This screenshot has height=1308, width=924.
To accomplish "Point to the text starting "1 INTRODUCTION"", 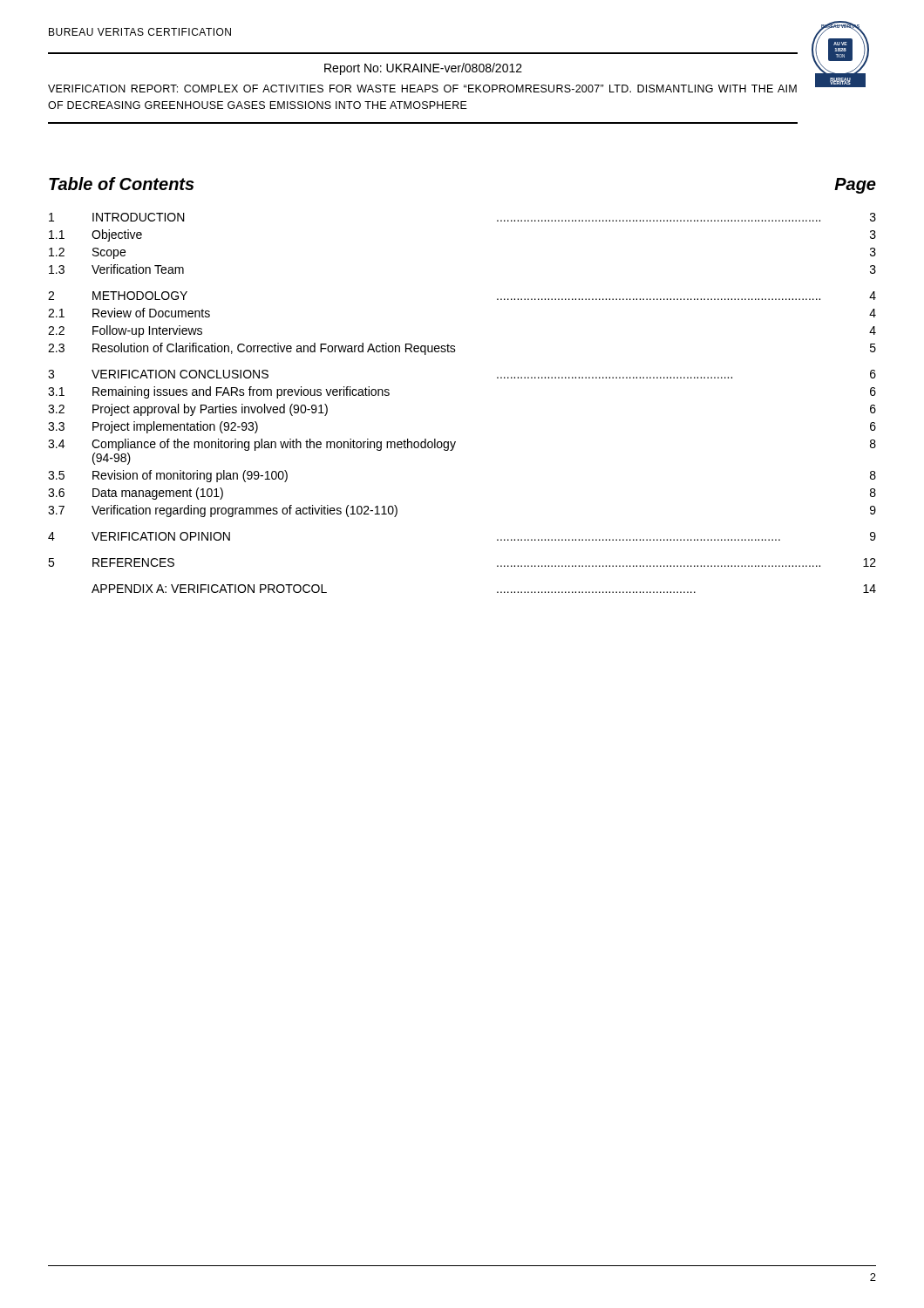I will [51, 217].
